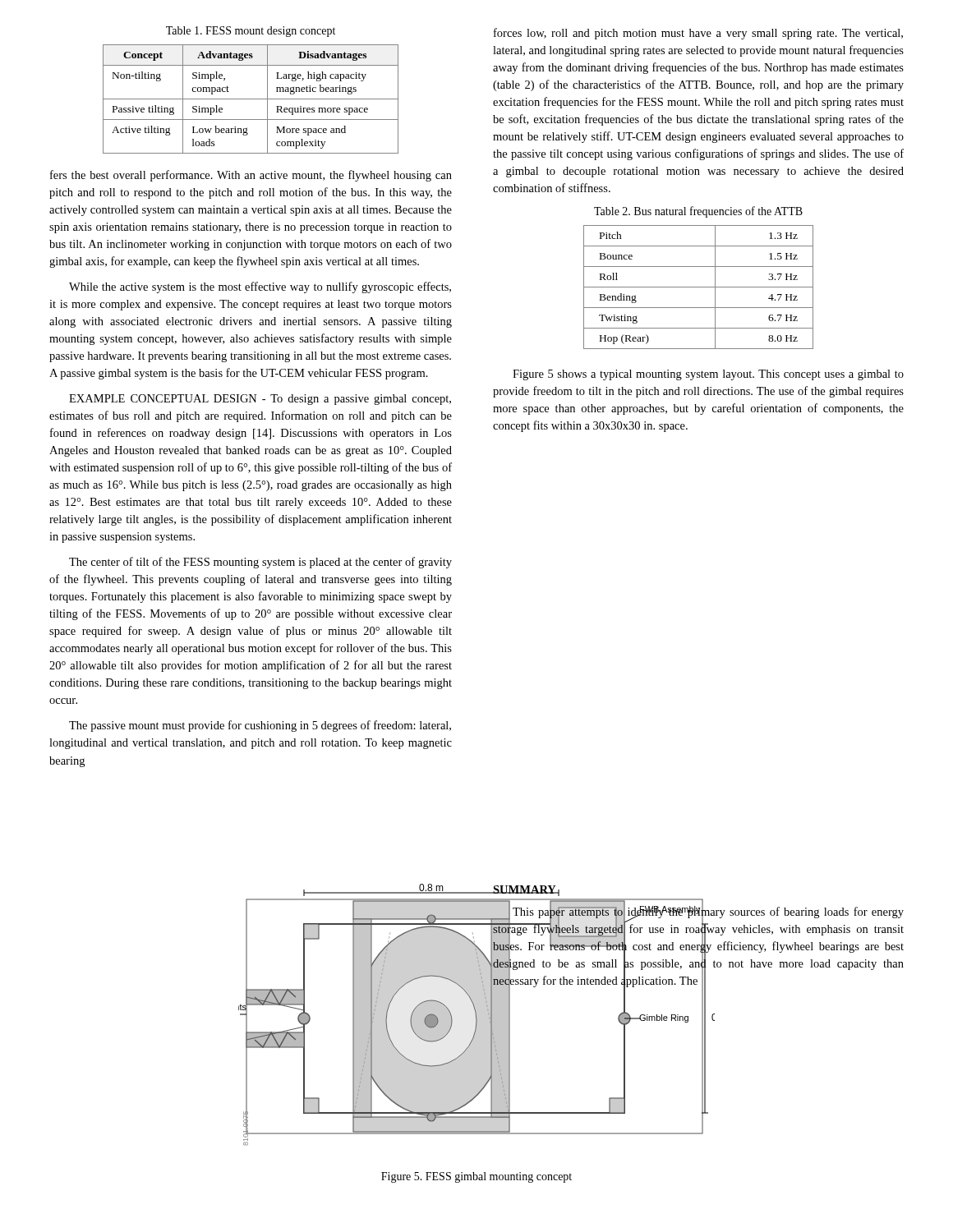Locate the element starting "The passive mount"
Viewport: 953px width, 1232px height.
coord(251,743)
